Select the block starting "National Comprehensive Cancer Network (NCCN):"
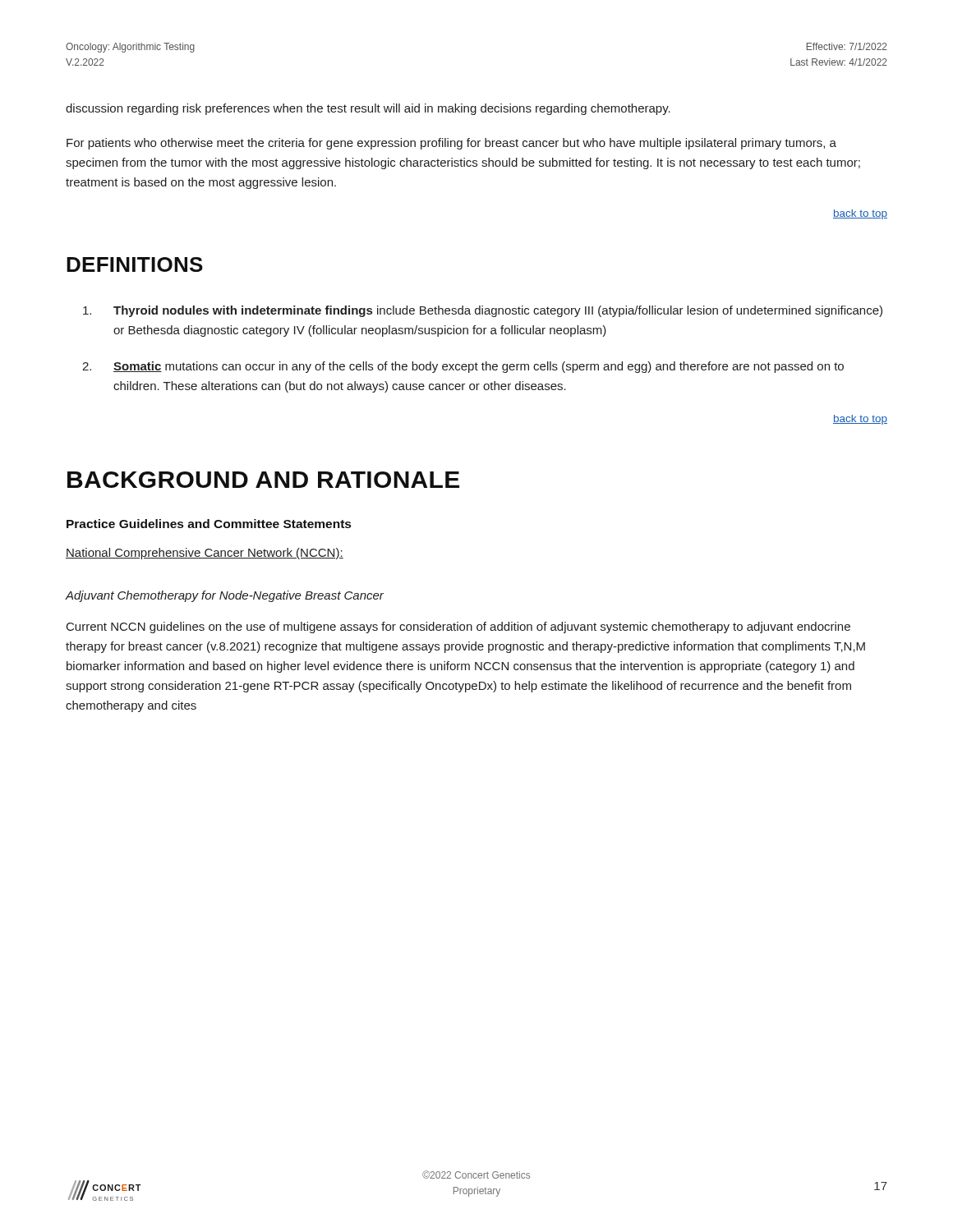 (x=204, y=553)
